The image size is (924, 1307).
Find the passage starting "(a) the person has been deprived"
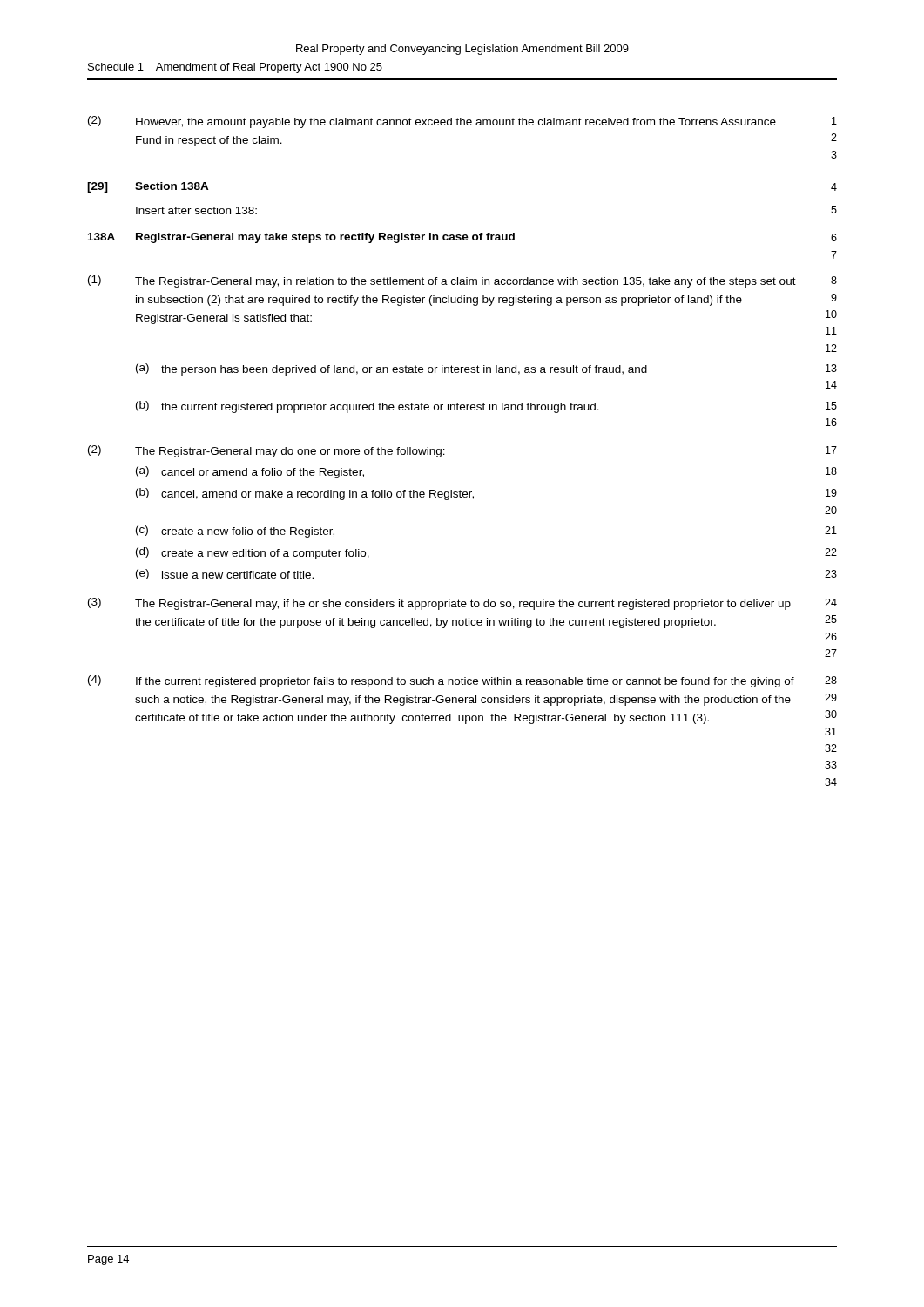[486, 378]
